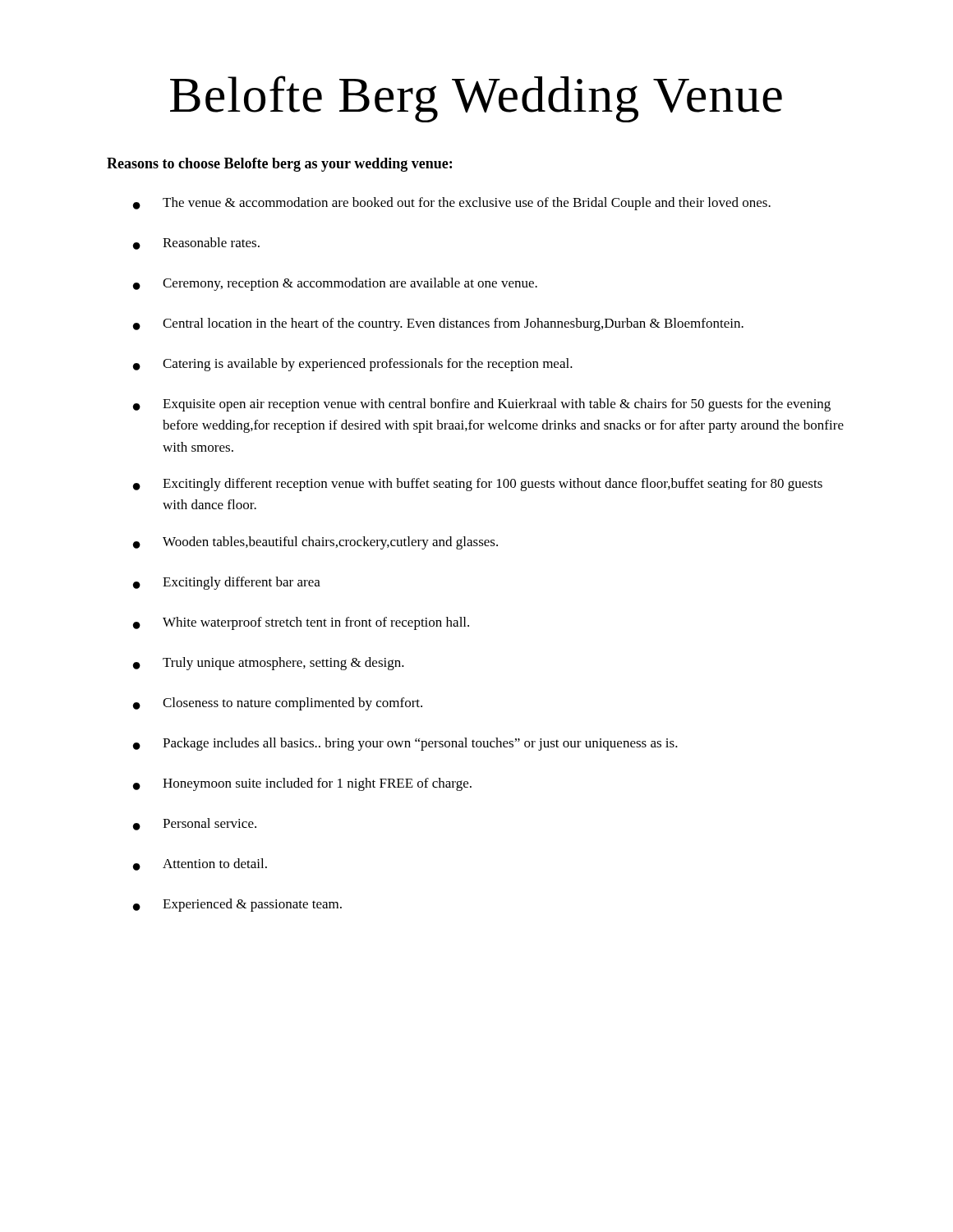The width and height of the screenshot is (953, 1232).
Task: Navigate to the passage starting "● Closeness to nature complimented by comfort."
Action: click(x=278, y=704)
